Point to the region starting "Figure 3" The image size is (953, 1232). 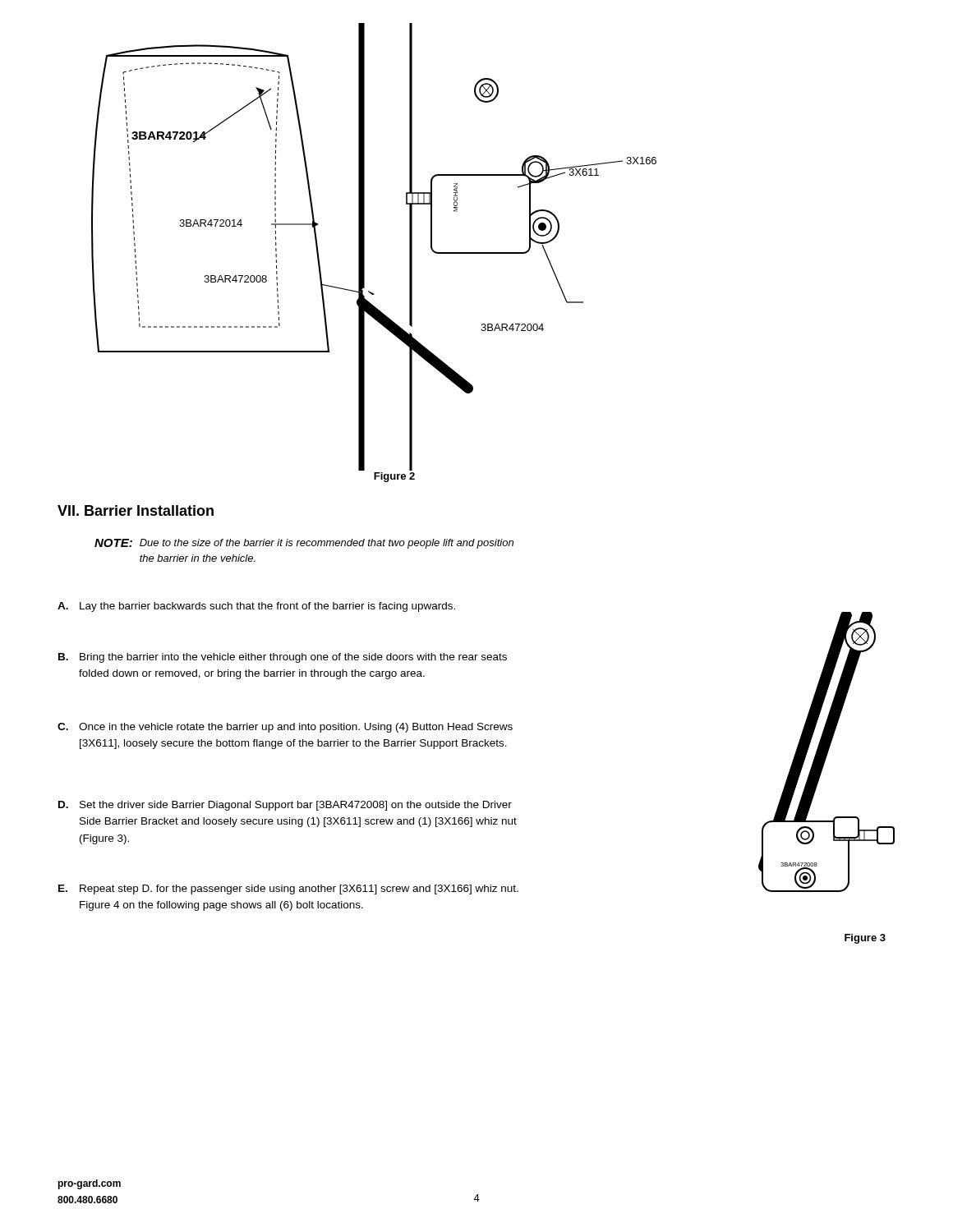click(x=865, y=938)
